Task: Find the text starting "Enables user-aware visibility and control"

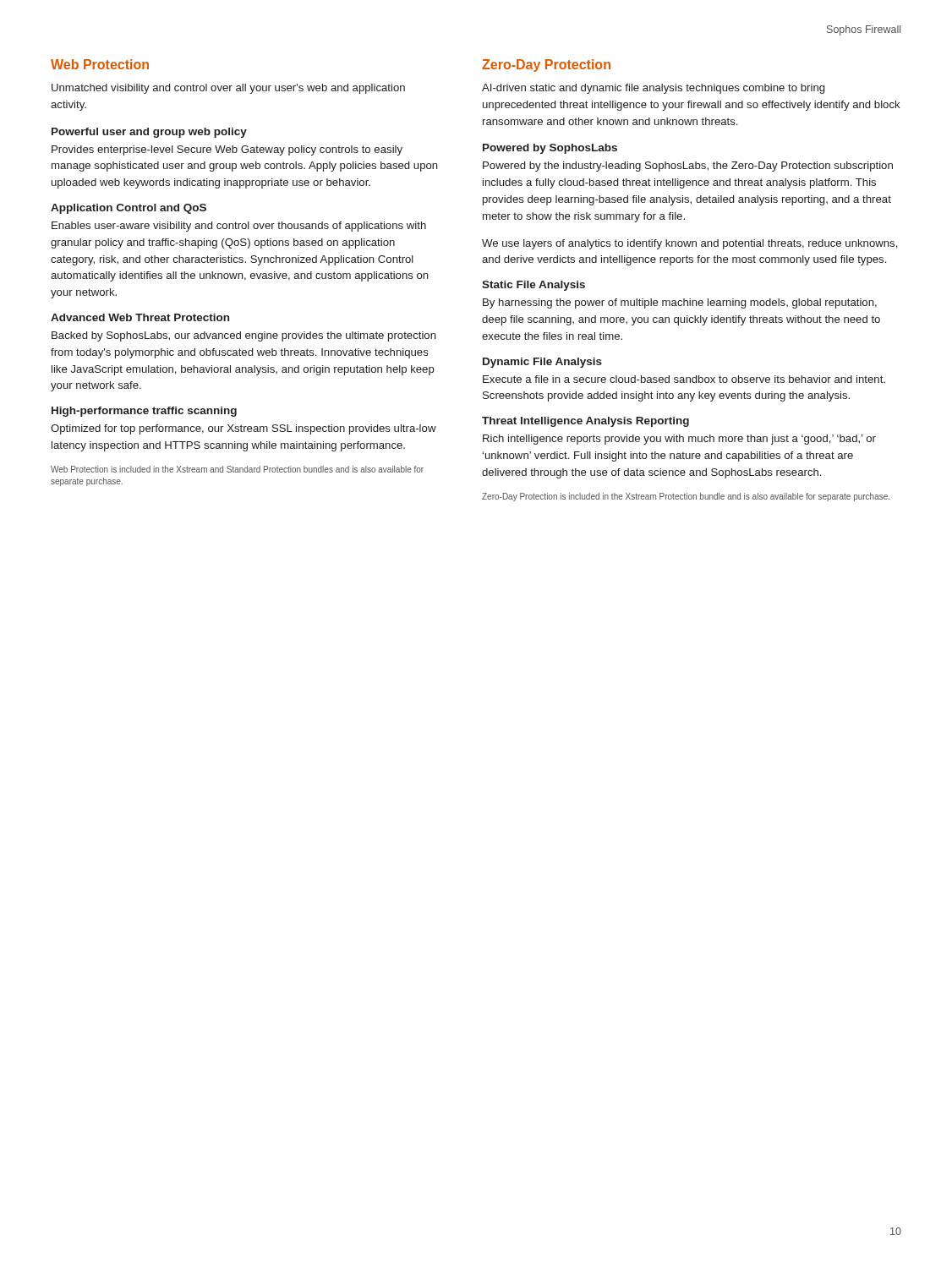Action: (240, 259)
